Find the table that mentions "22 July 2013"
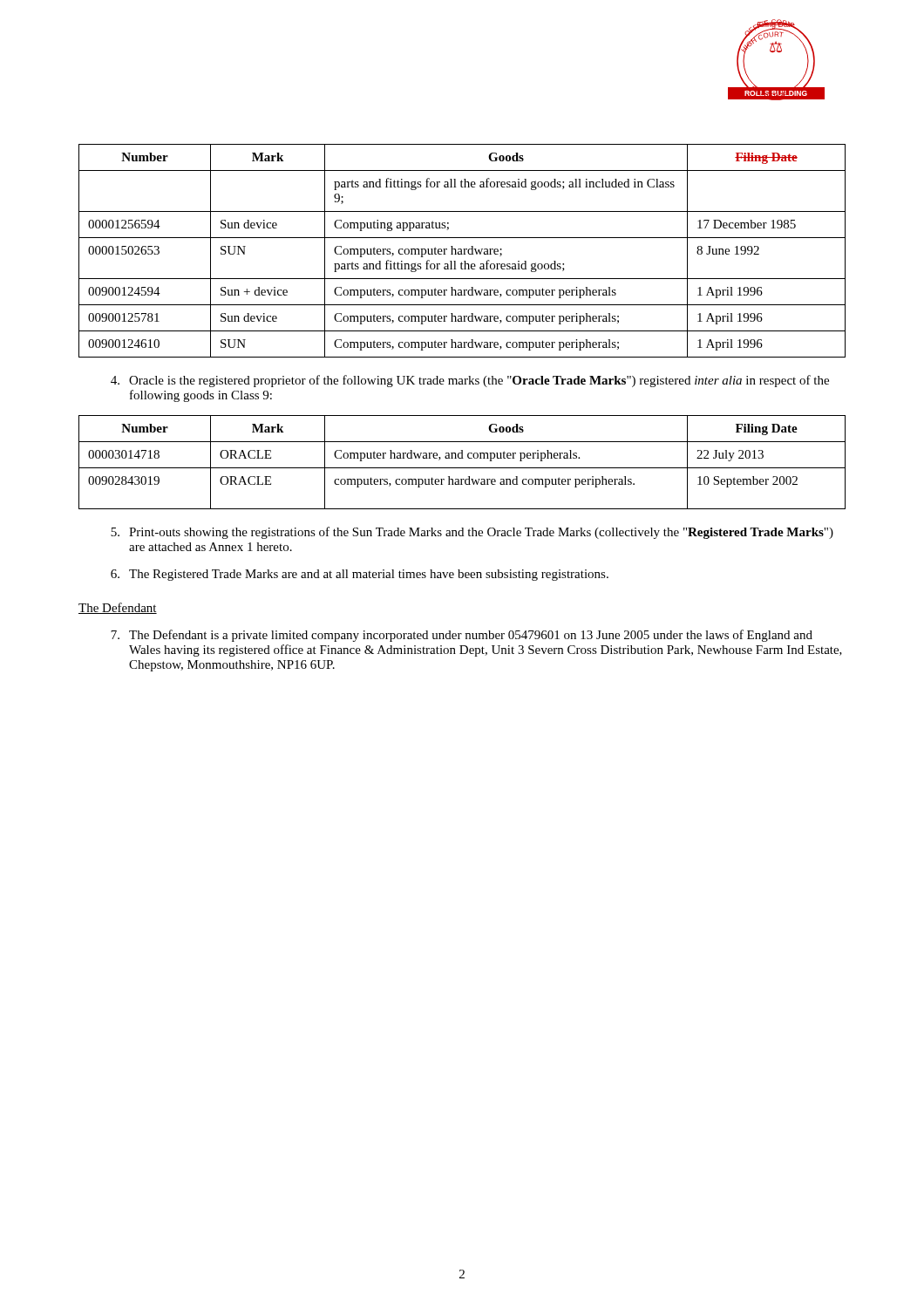The height and width of the screenshot is (1308, 924). coord(462,462)
